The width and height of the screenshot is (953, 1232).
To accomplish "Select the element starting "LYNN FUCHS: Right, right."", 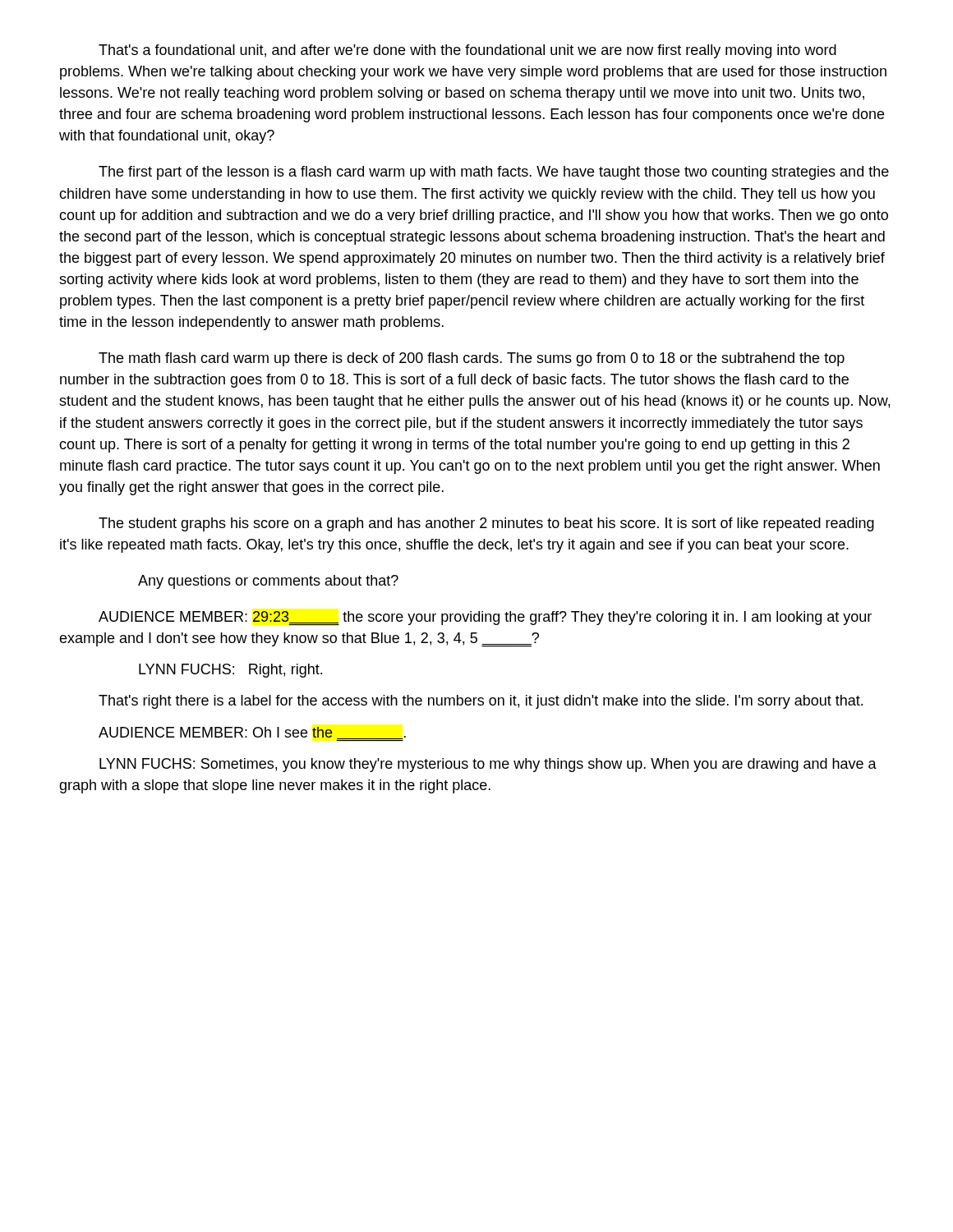I will coord(230,671).
